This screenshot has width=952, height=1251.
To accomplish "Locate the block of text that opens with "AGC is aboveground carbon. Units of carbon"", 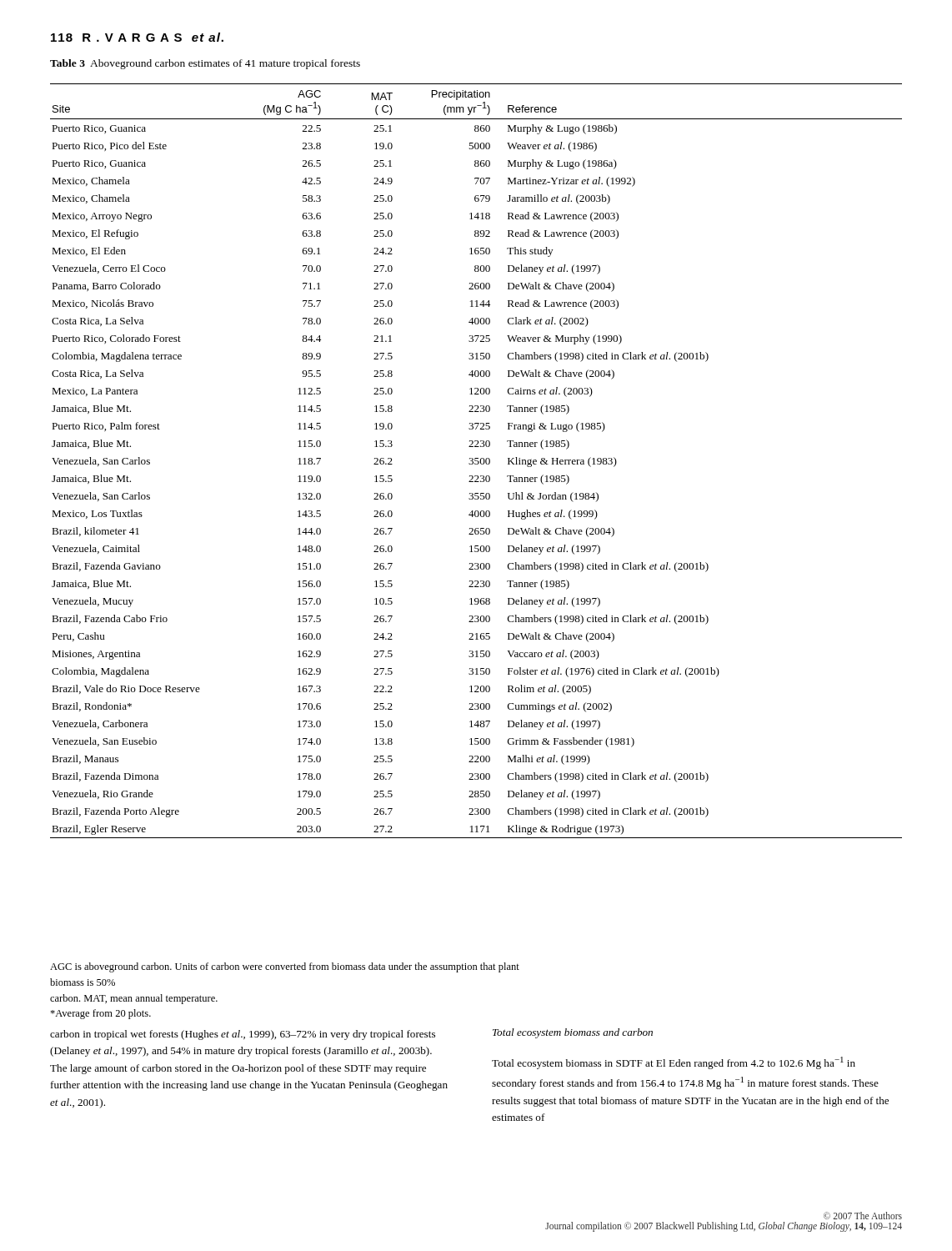I will (x=285, y=967).
